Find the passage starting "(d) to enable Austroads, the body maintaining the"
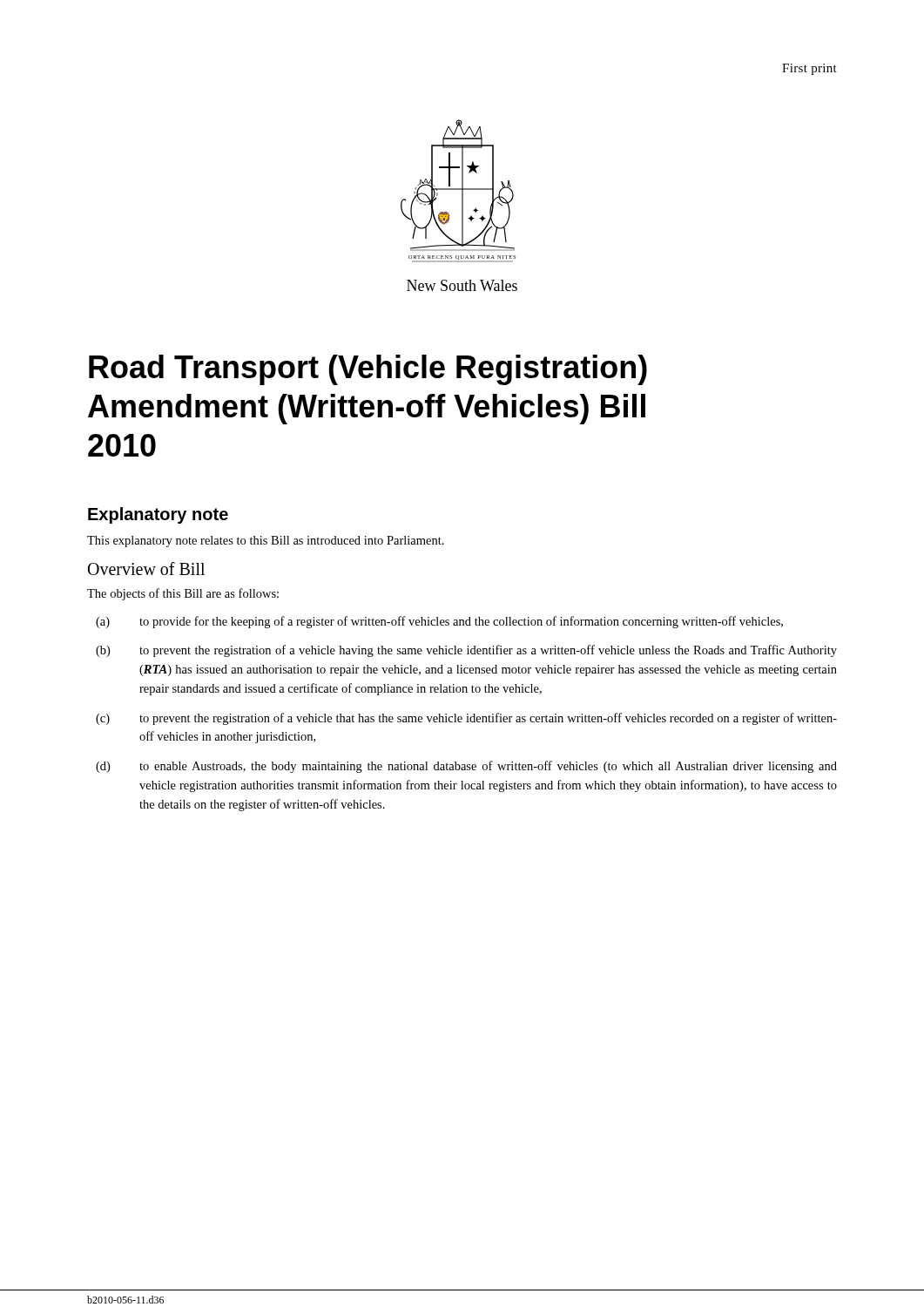The width and height of the screenshot is (924, 1307). click(462, 786)
